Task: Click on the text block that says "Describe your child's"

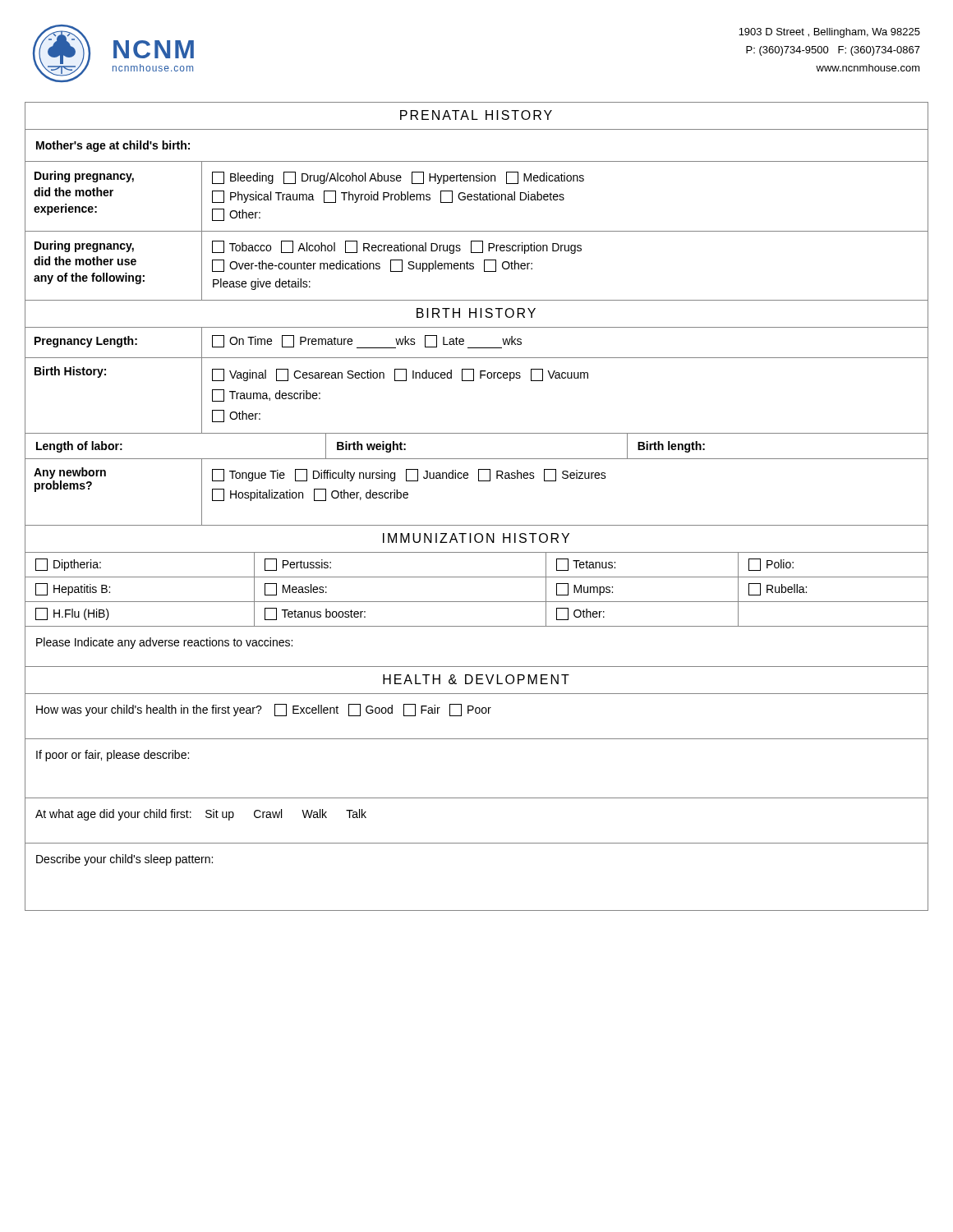Action: (125, 859)
